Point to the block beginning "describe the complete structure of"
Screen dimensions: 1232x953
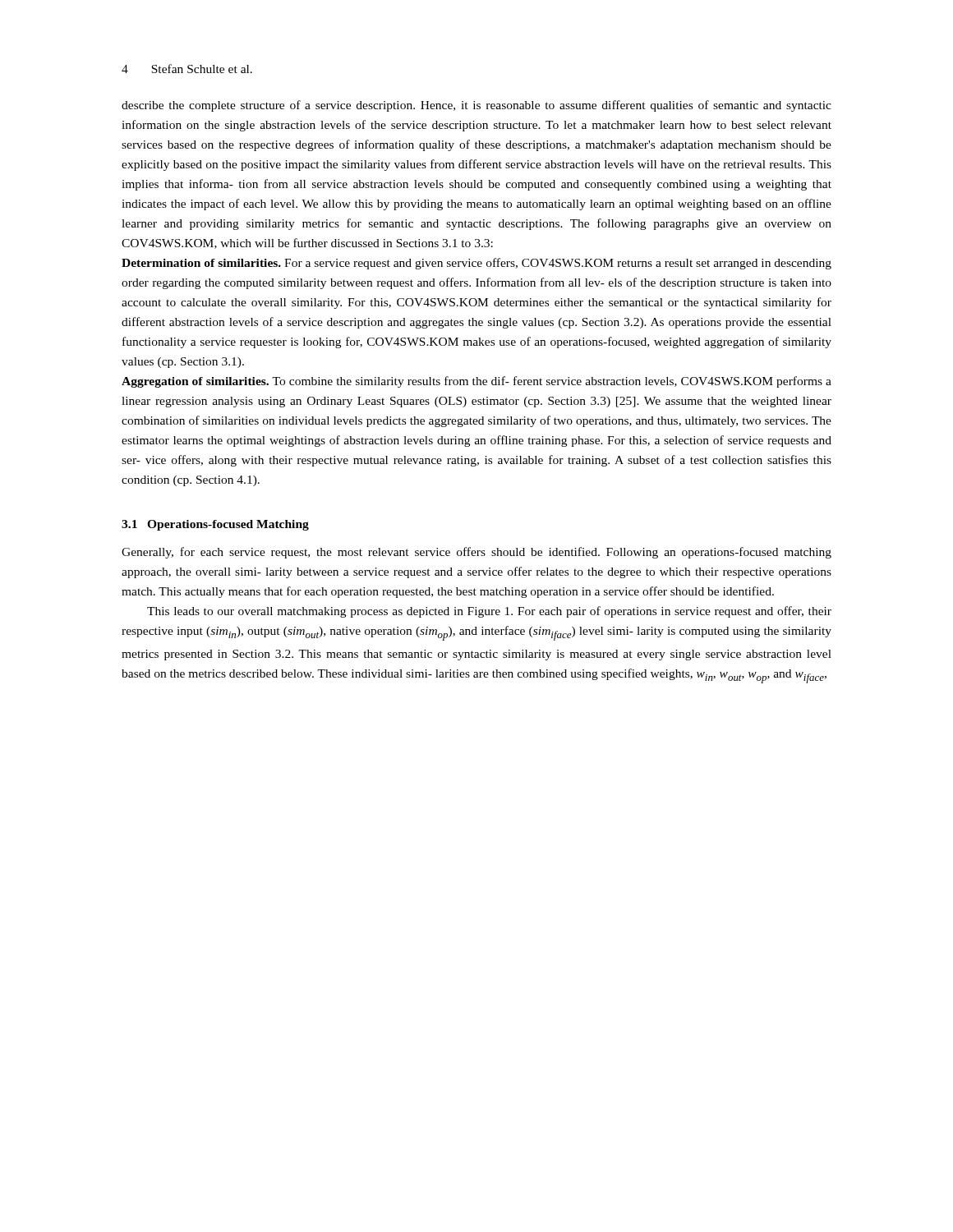coord(476,174)
